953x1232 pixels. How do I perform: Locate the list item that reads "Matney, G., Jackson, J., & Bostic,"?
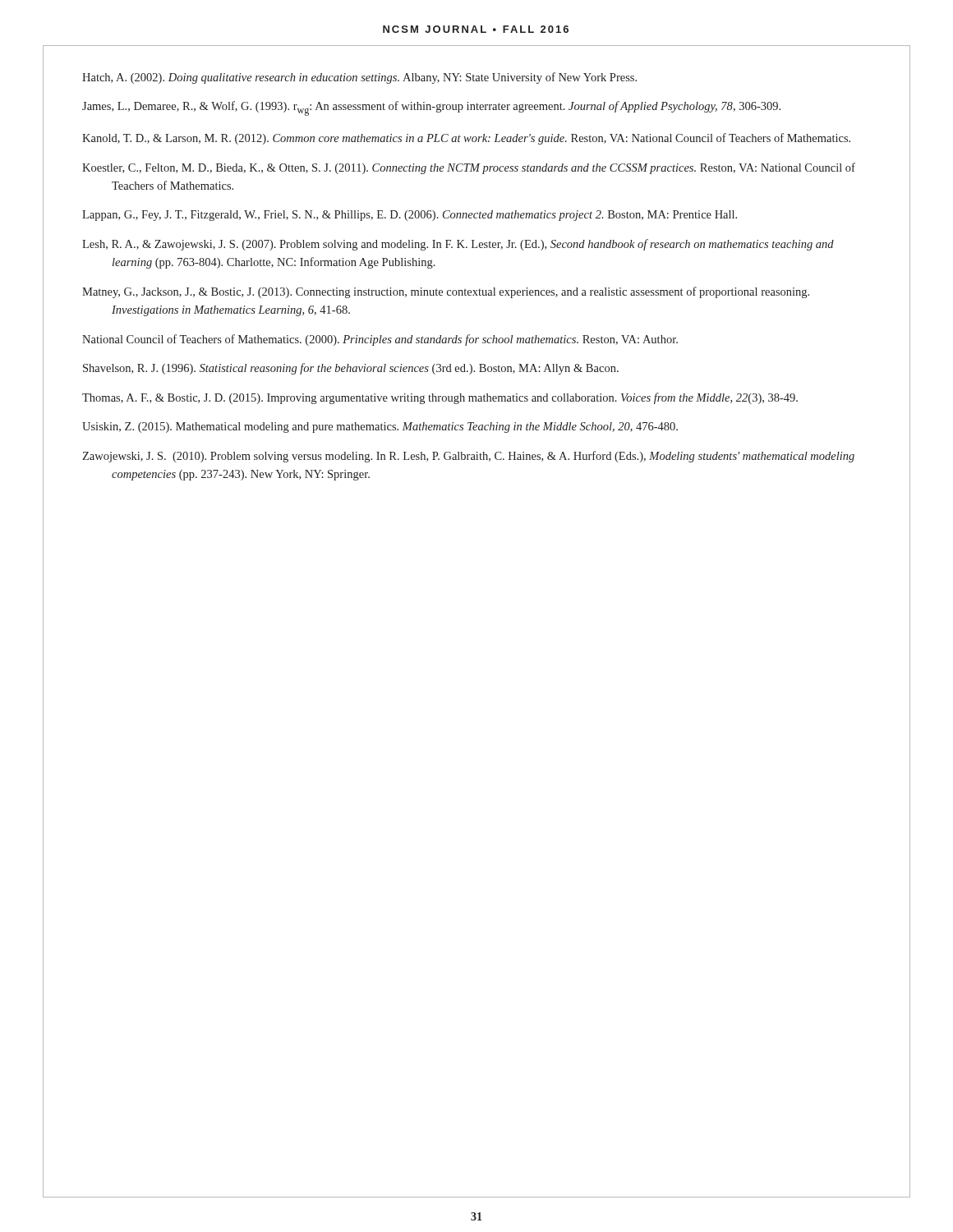click(446, 301)
